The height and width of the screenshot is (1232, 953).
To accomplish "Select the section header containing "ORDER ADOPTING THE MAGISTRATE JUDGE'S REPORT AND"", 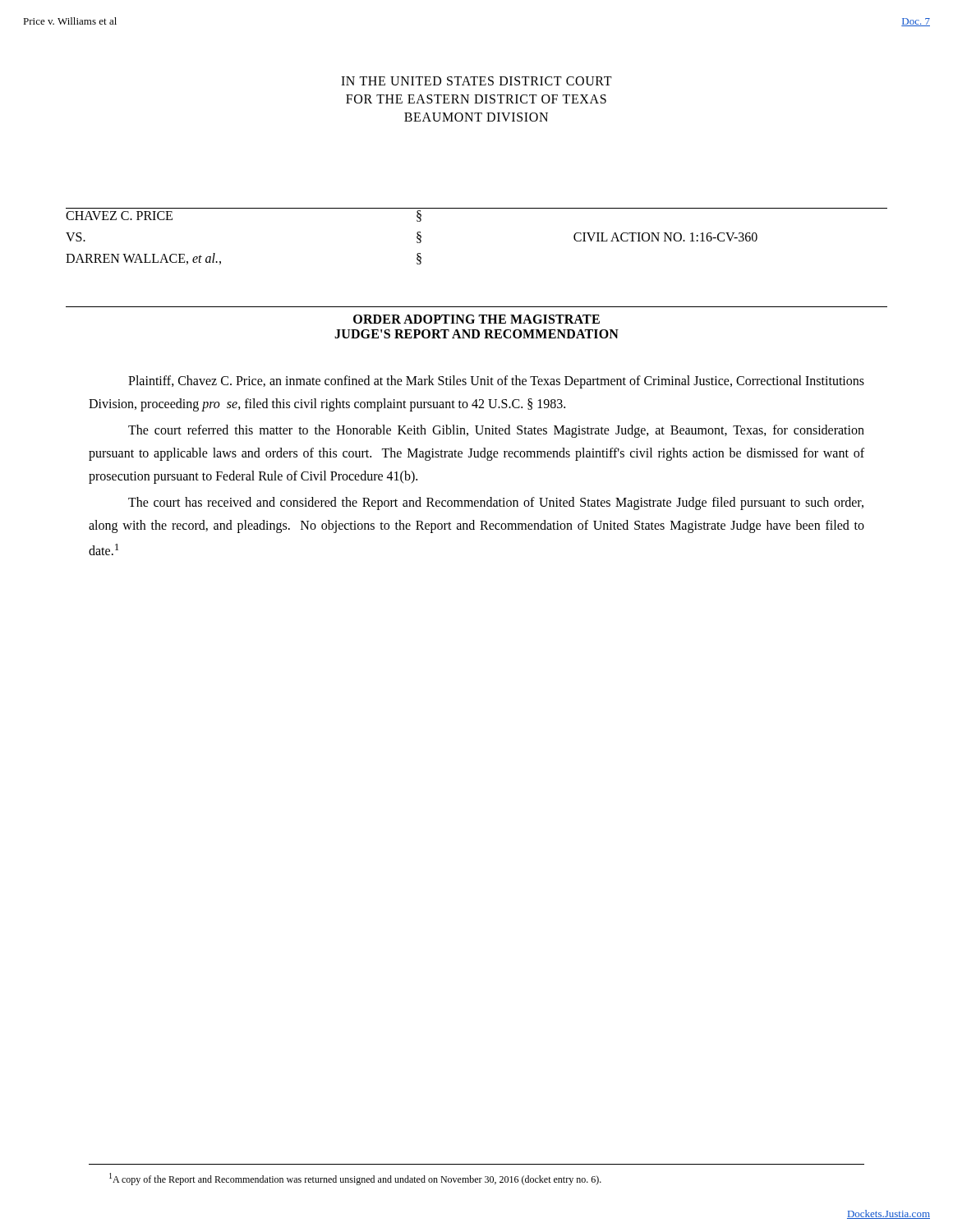I will point(476,327).
